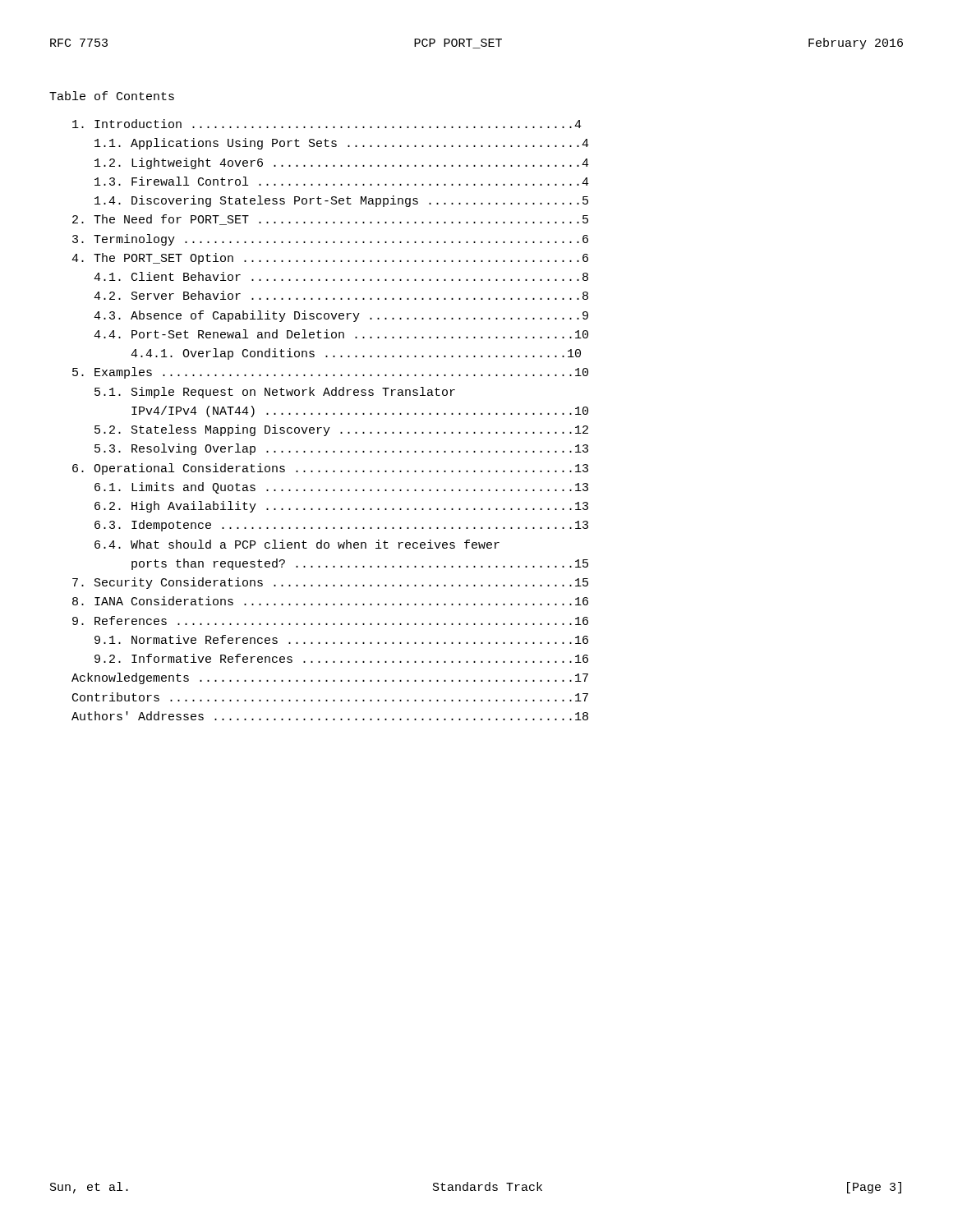
Task: Locate the text block starting "4.3. Absence of Capability Discovery"
Action: click(x=319, y=316)
